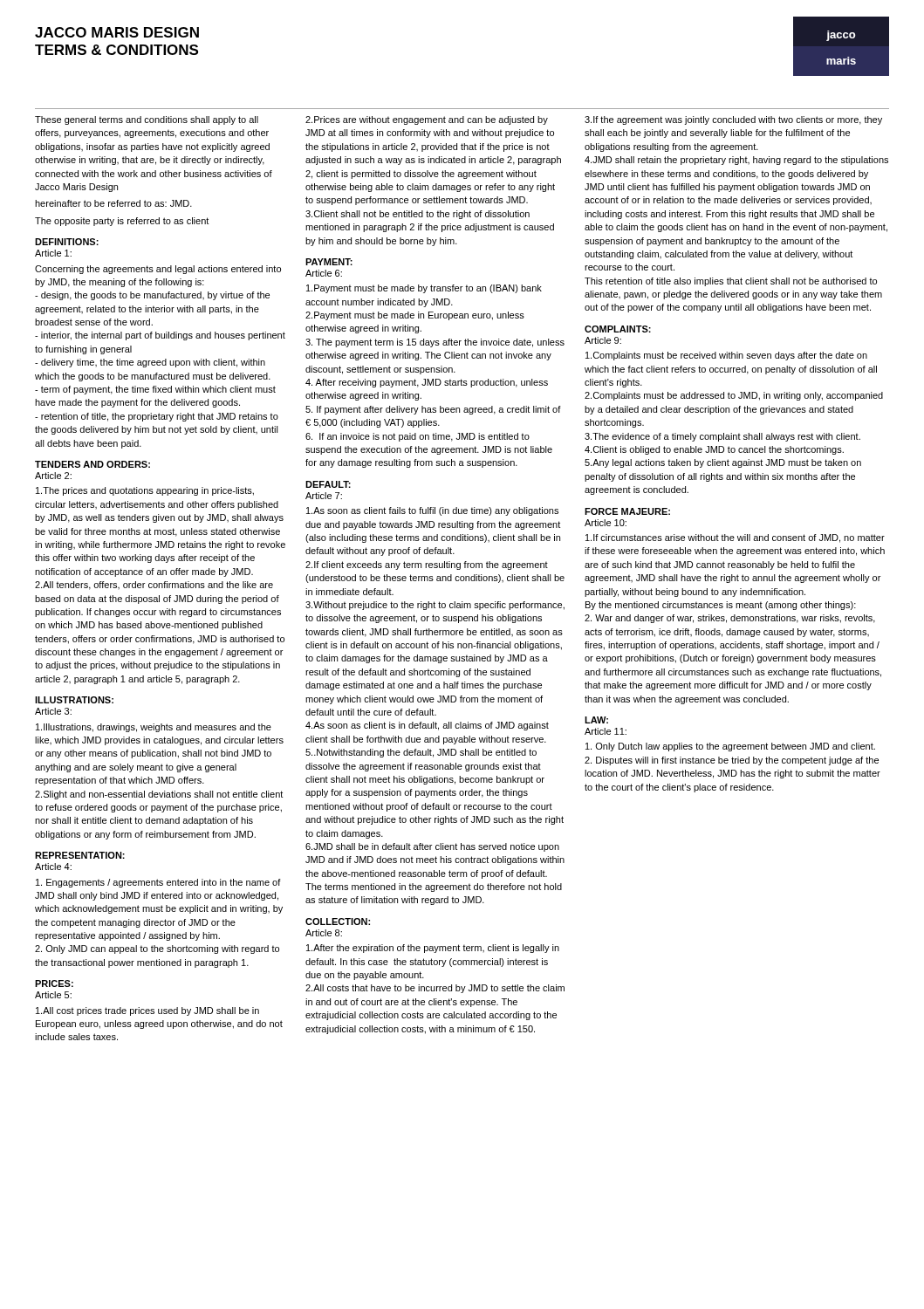
Task: Point to the region starting "If the agreement was jointly concluded with"
Action: [x=737, y=214]
